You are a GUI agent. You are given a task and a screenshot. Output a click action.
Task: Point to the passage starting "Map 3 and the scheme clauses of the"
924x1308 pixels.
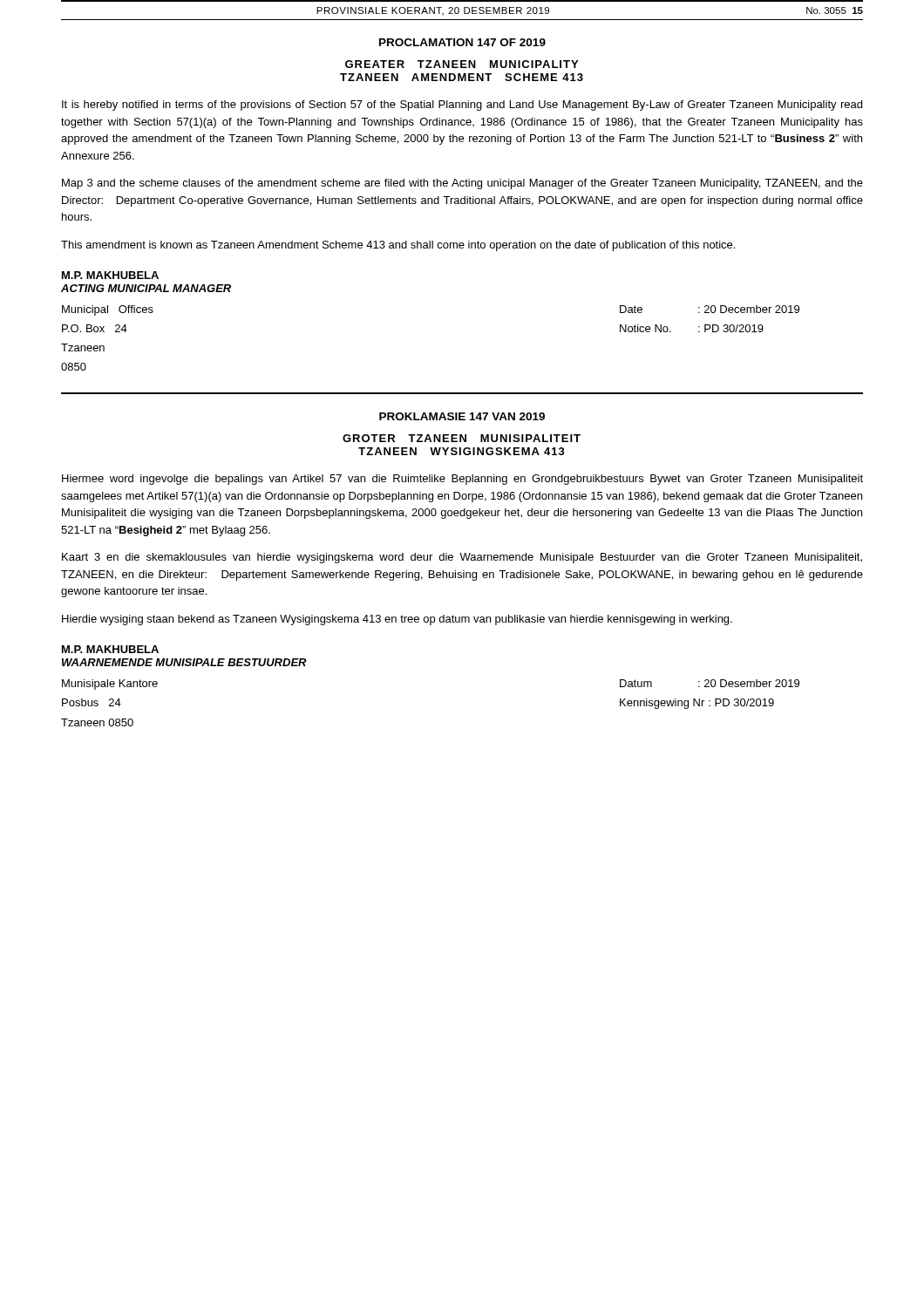tap(462, 200)
